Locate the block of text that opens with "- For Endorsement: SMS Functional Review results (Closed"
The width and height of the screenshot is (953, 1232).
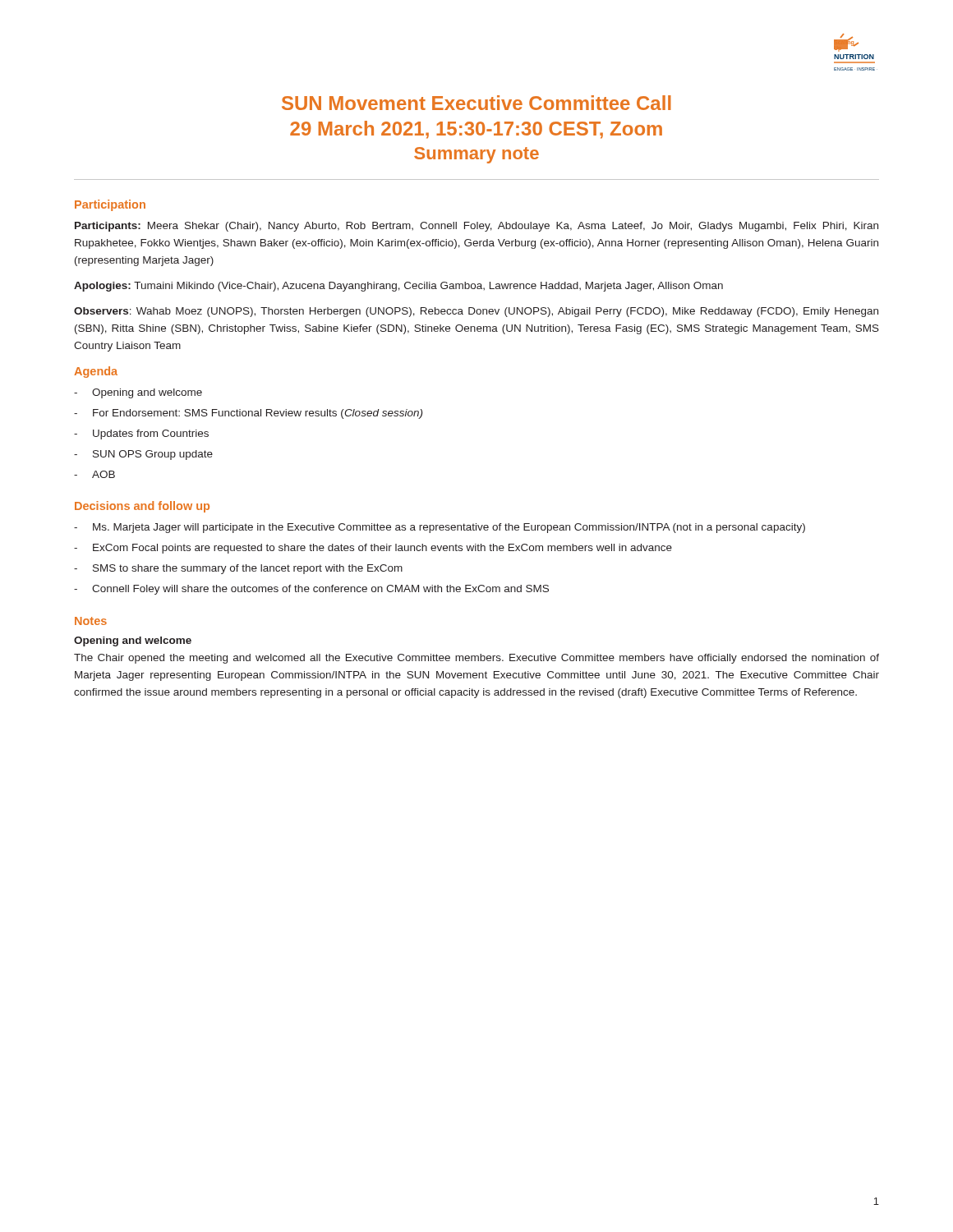tap(248, 414)
